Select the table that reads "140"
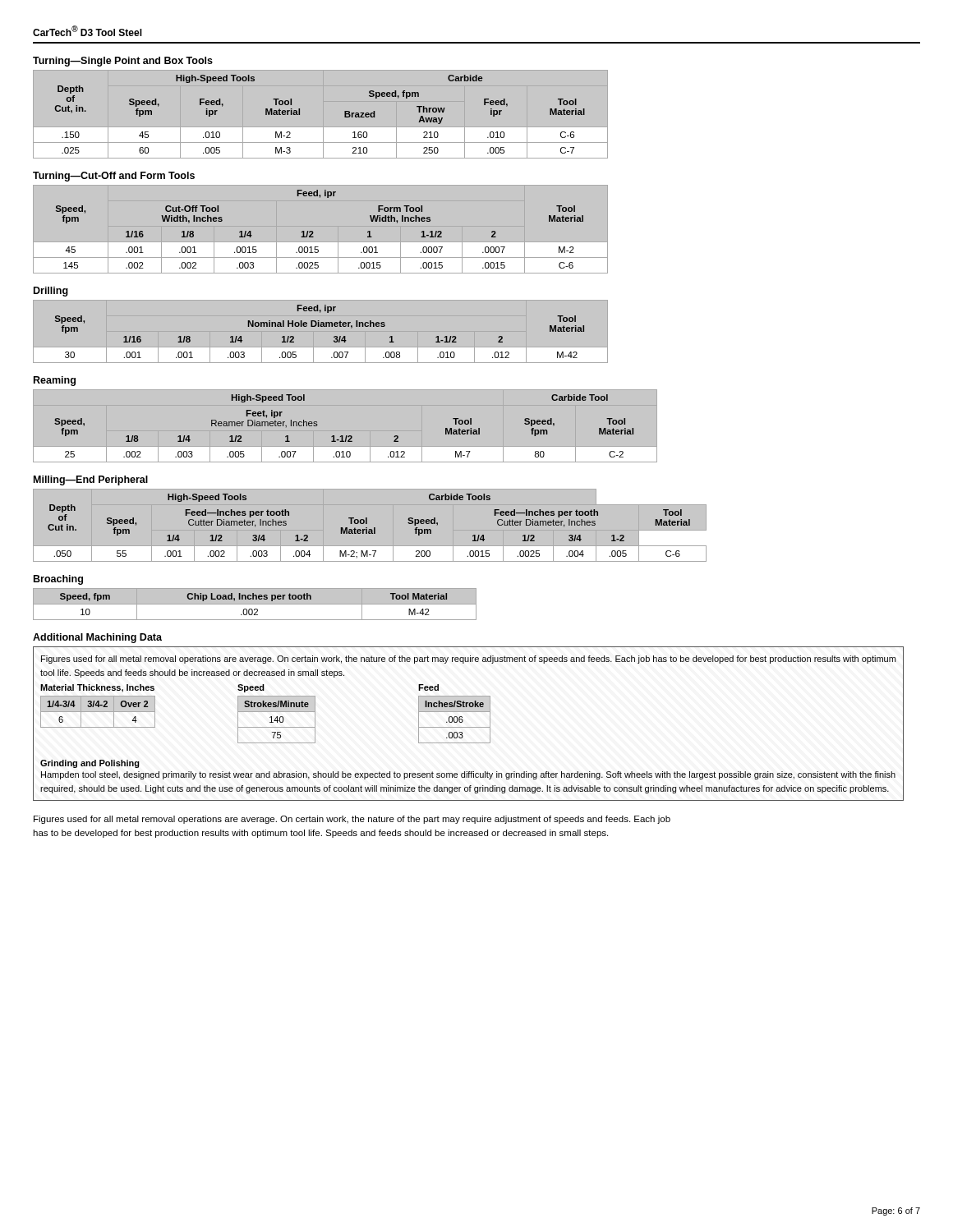 tap(320, 719)
